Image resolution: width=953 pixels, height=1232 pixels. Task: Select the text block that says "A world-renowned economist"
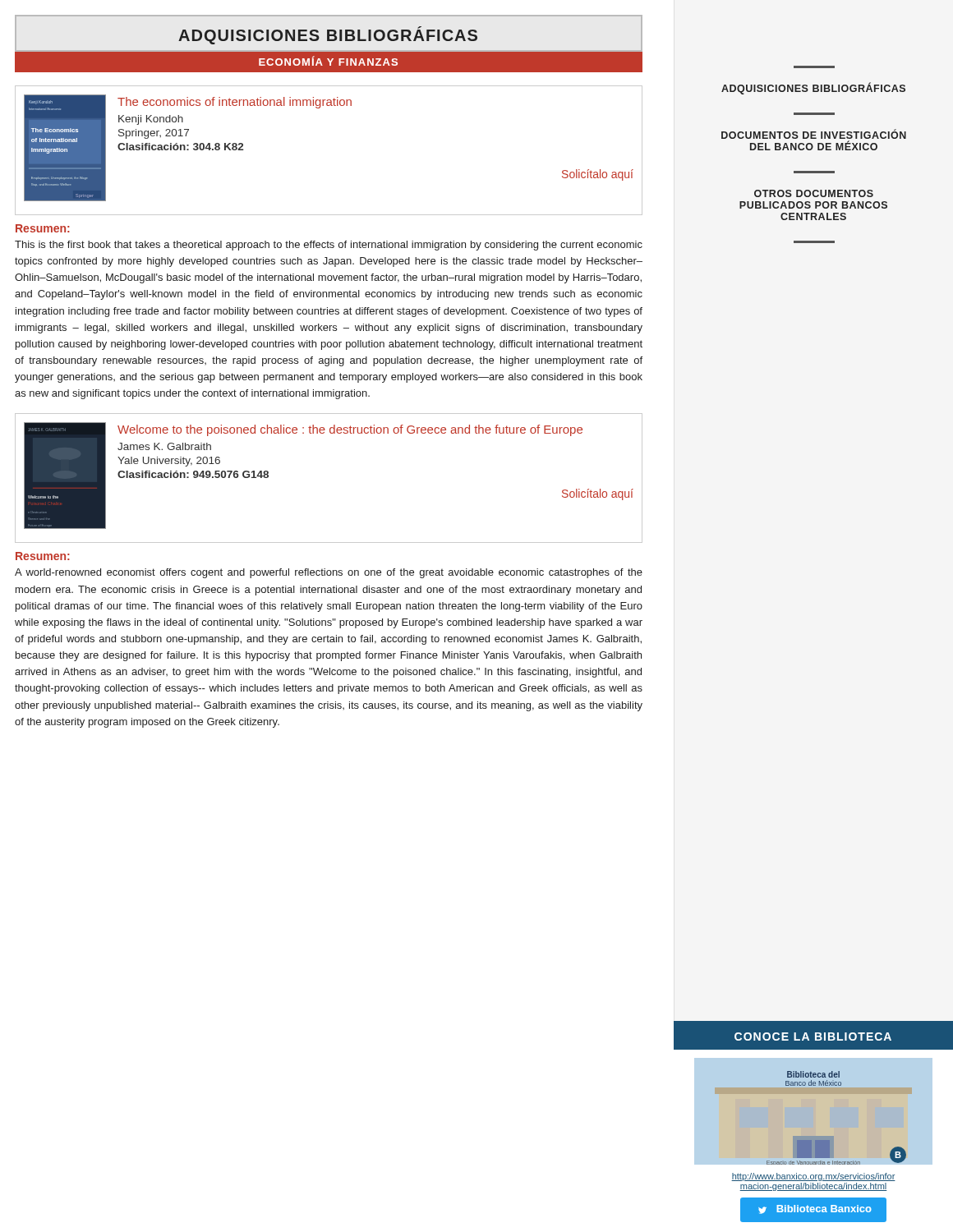tap(329, 647)
